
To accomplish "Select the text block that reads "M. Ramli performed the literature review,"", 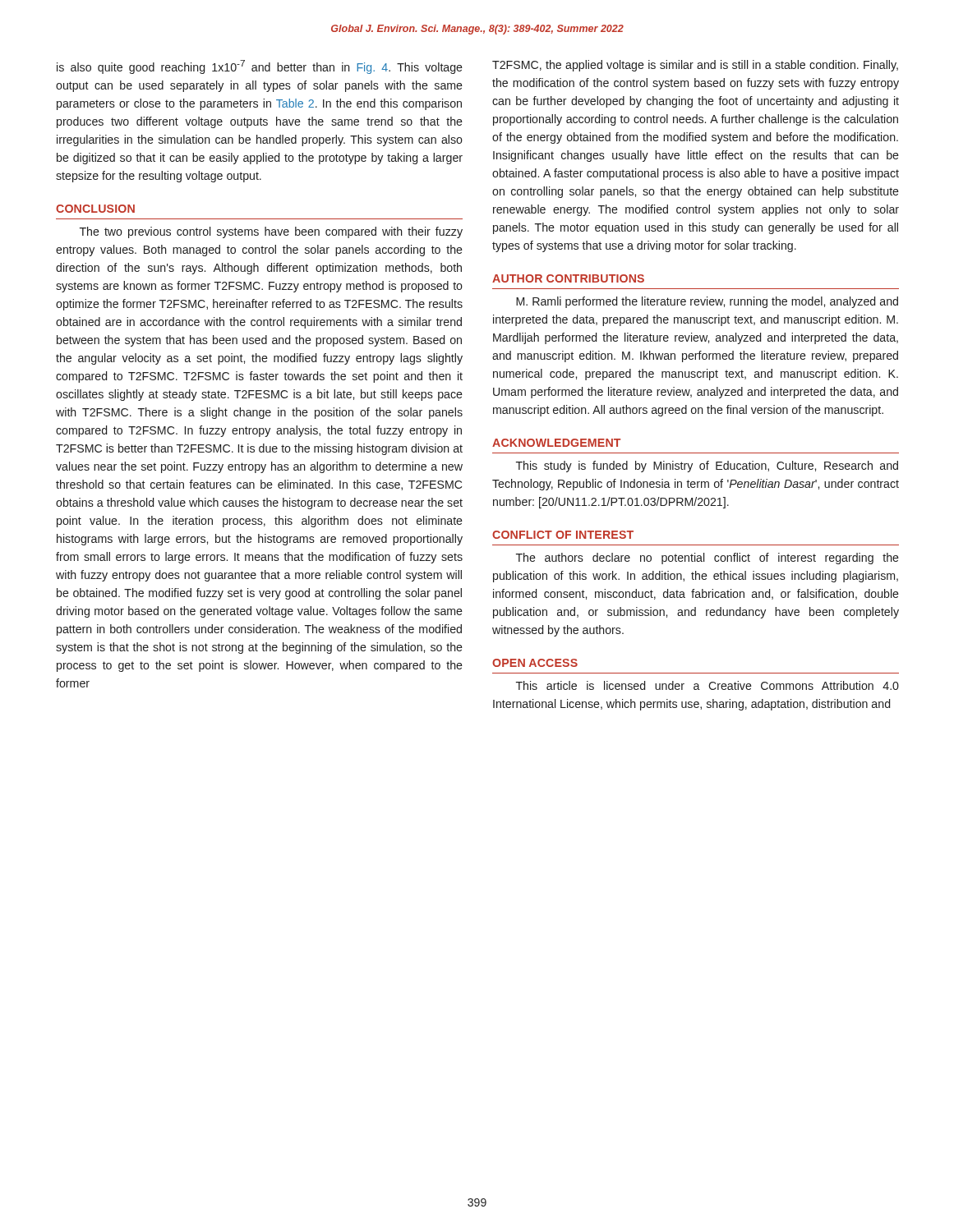I will pyautogui.click(x=696, y=356).
